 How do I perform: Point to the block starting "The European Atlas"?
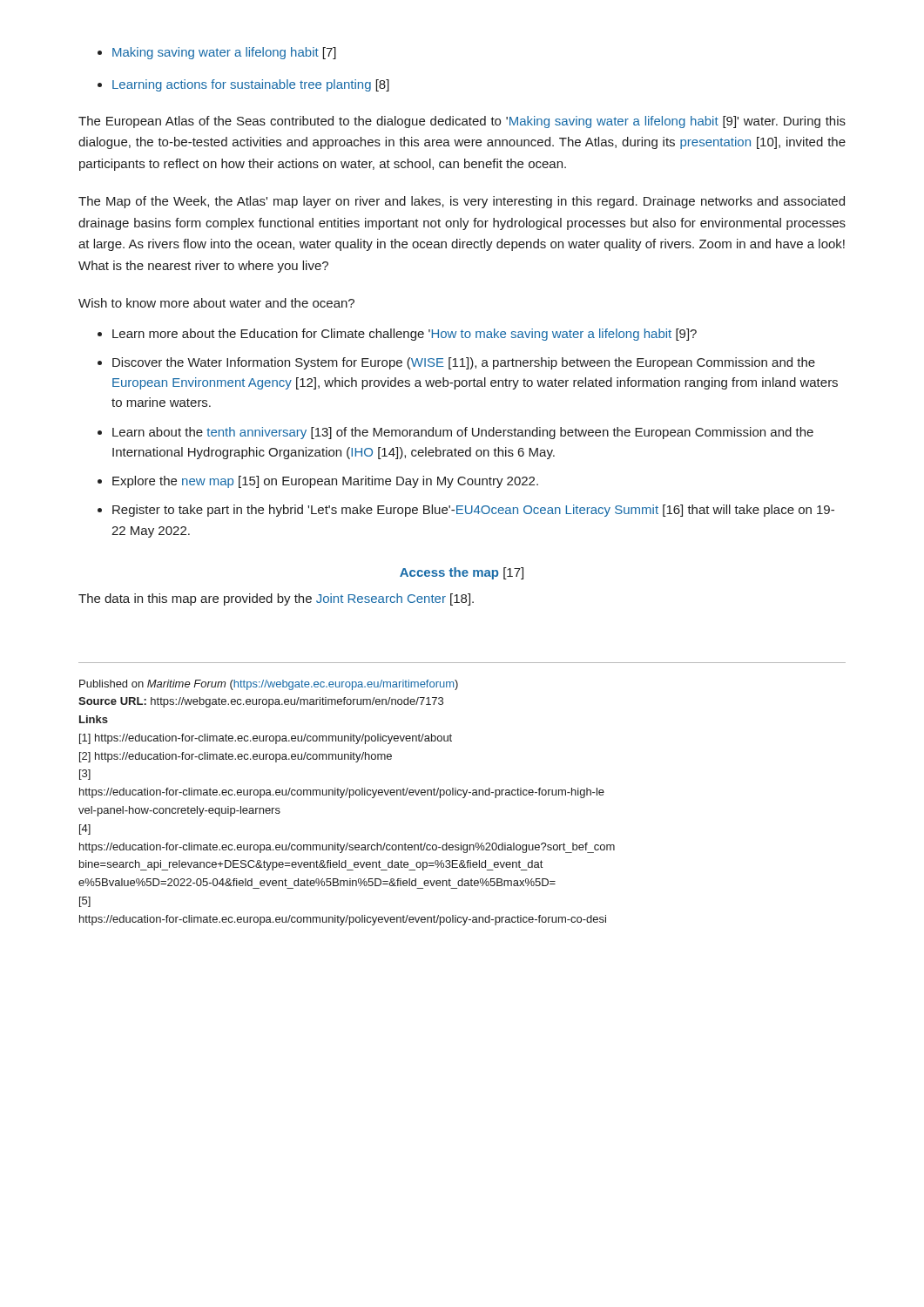(462, 142)
